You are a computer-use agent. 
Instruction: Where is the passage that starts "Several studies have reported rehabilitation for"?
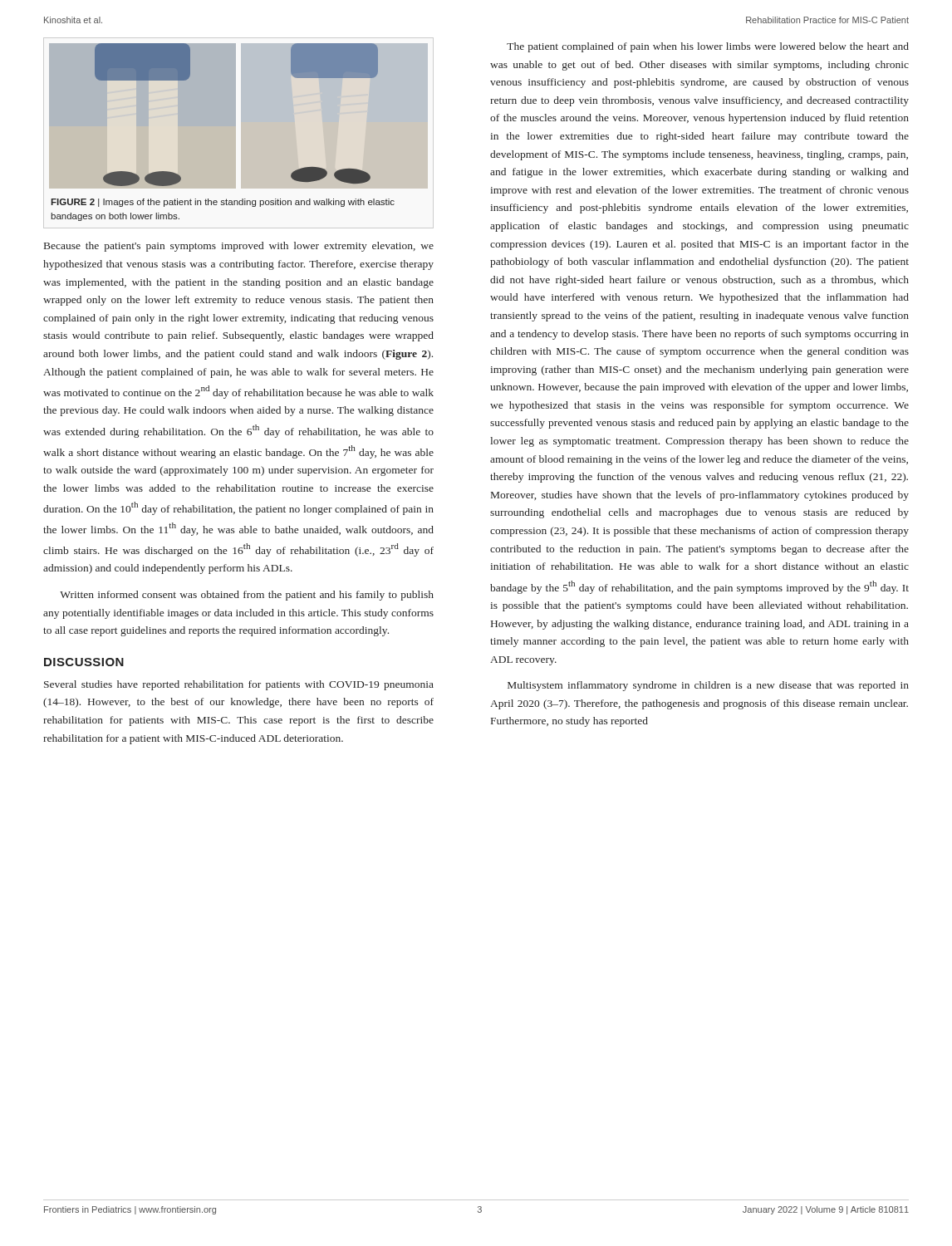(x=238, y=711)
